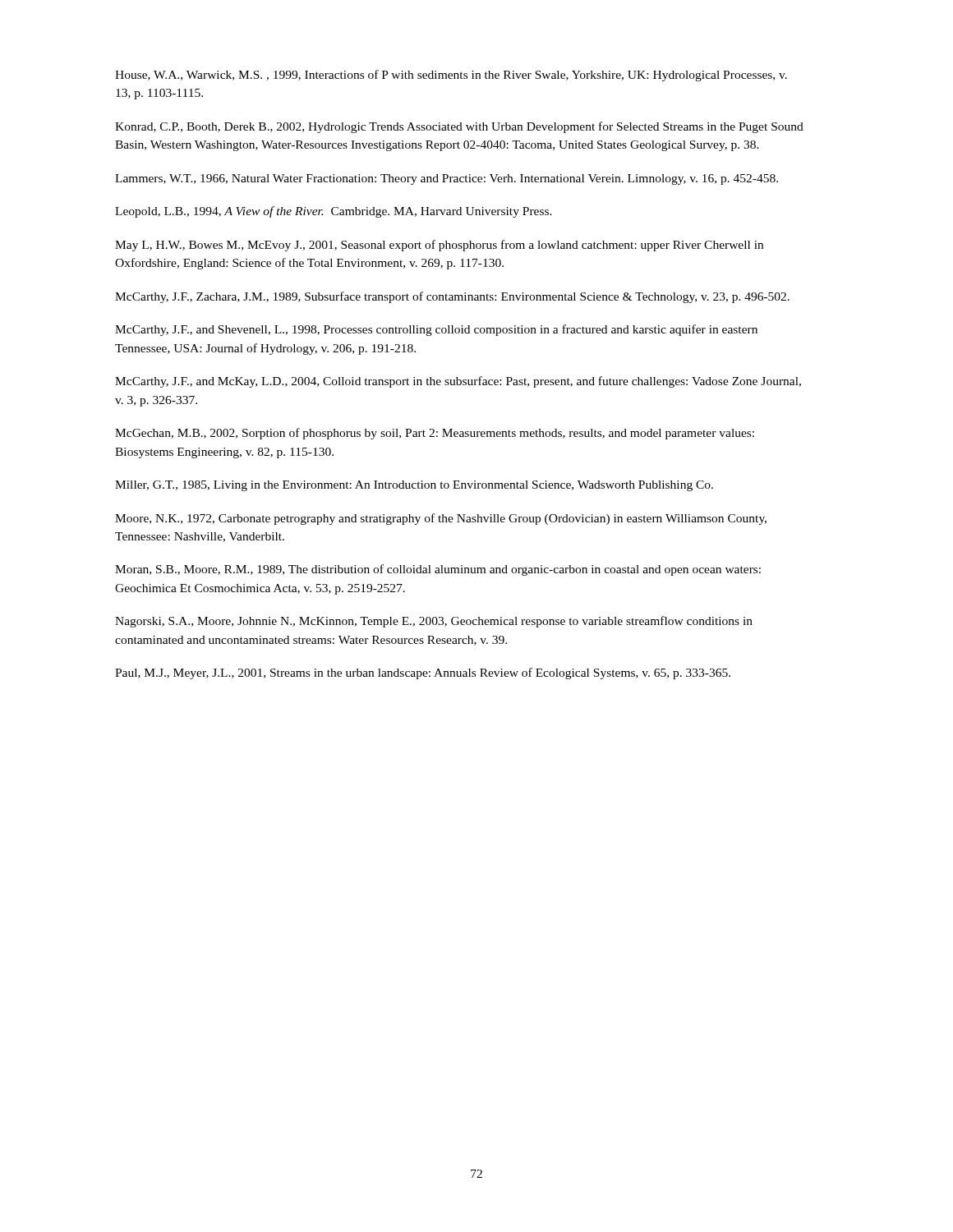This screenshot has width=953, height=1232.
Task: Select the block starting "Paul, M.J., Meyer, J.L., 2001, Streams in"
Action: coord(423,672)
